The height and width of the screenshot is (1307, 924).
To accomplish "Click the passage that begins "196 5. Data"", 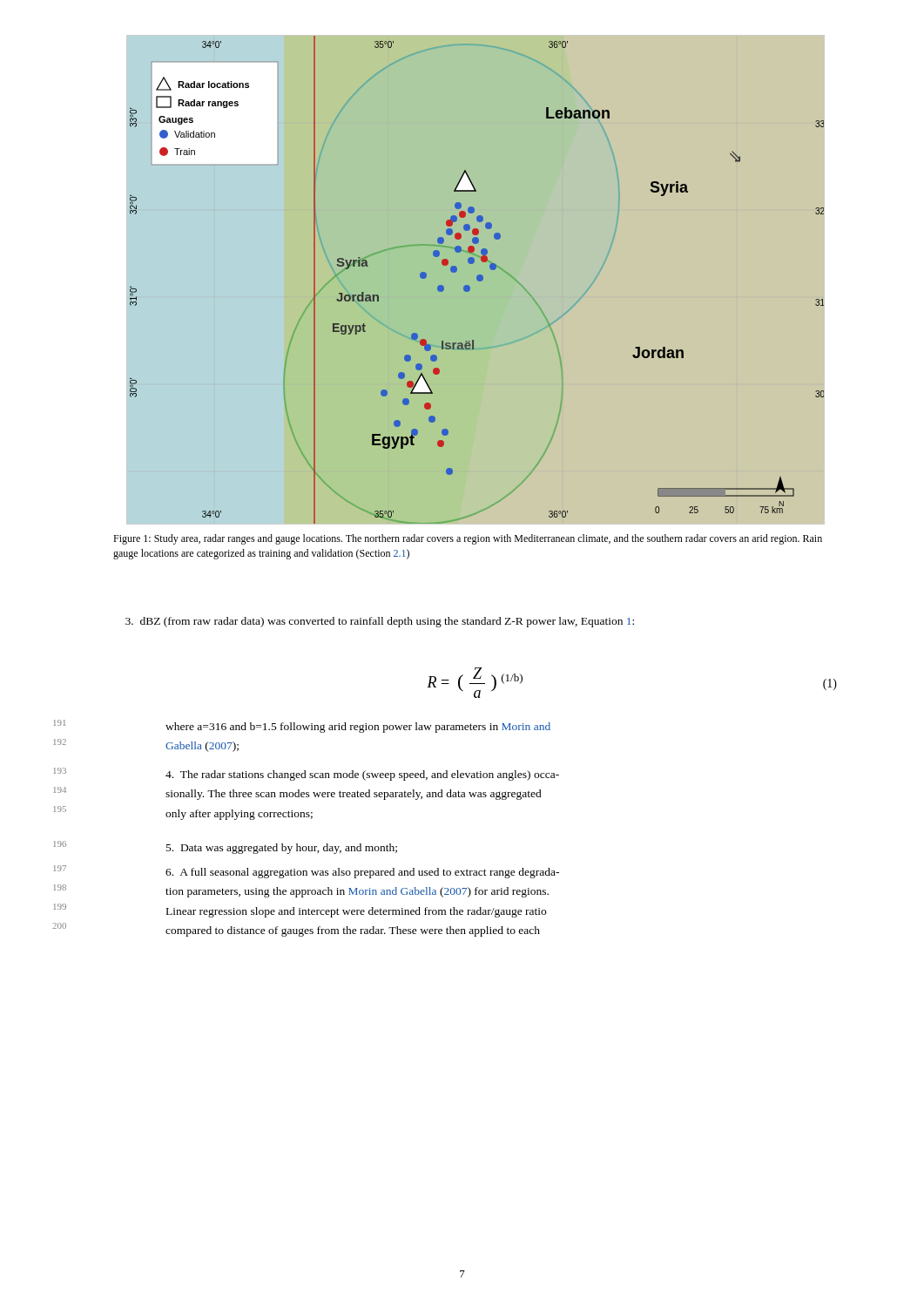I will [x=282, y=849].
